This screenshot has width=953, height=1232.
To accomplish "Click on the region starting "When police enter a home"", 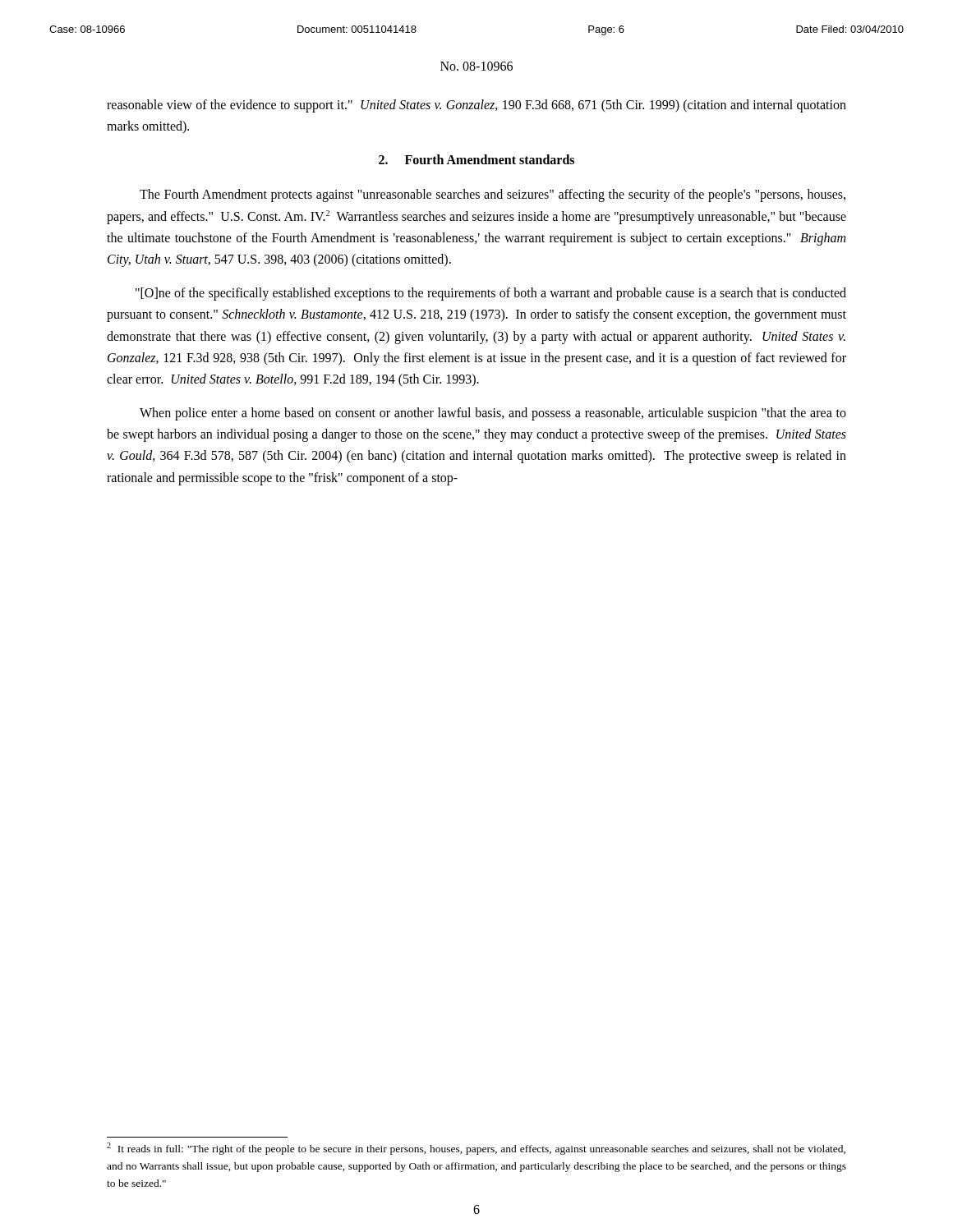I will (476, 446).
